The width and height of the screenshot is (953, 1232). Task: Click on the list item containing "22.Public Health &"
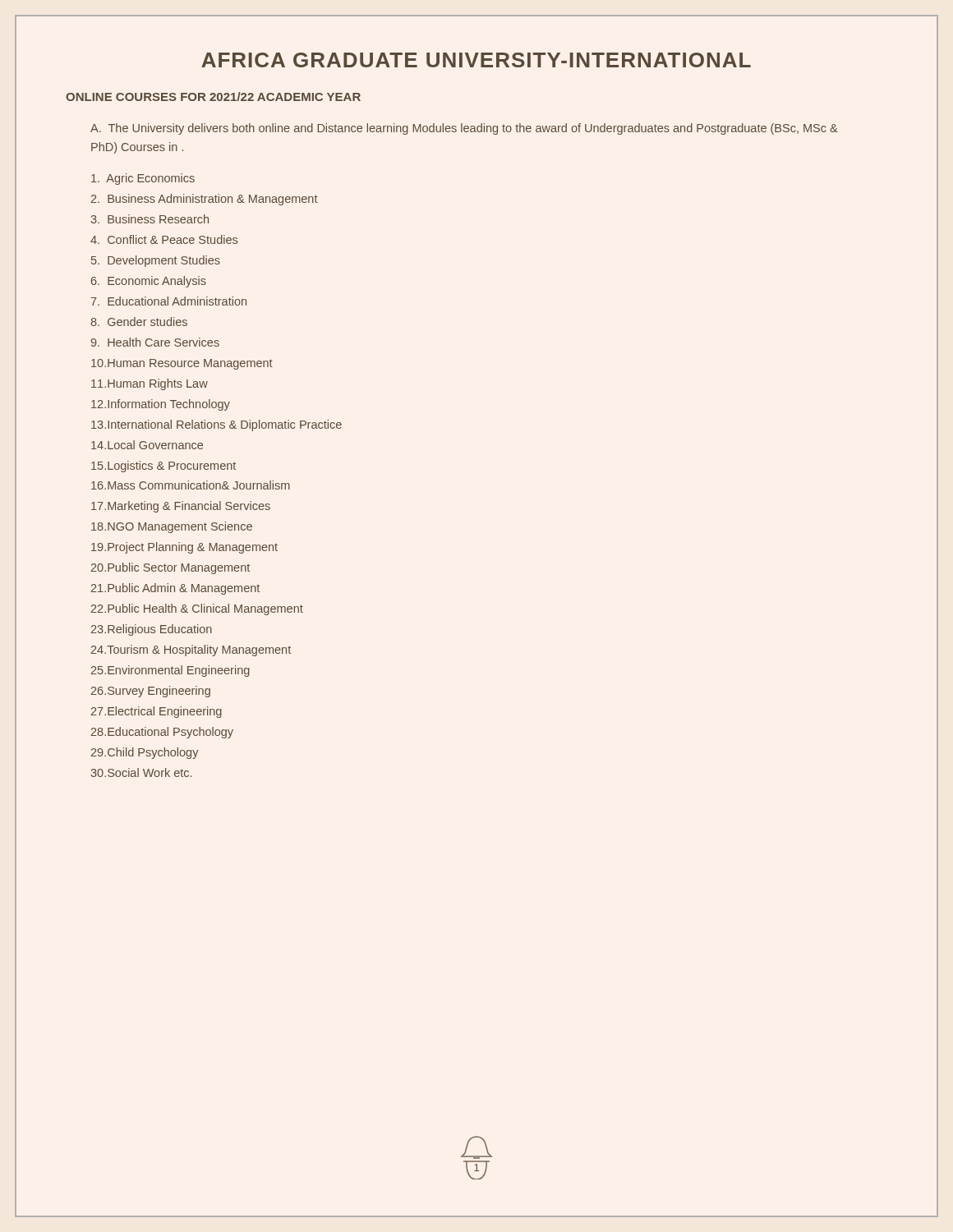point(197,609)
